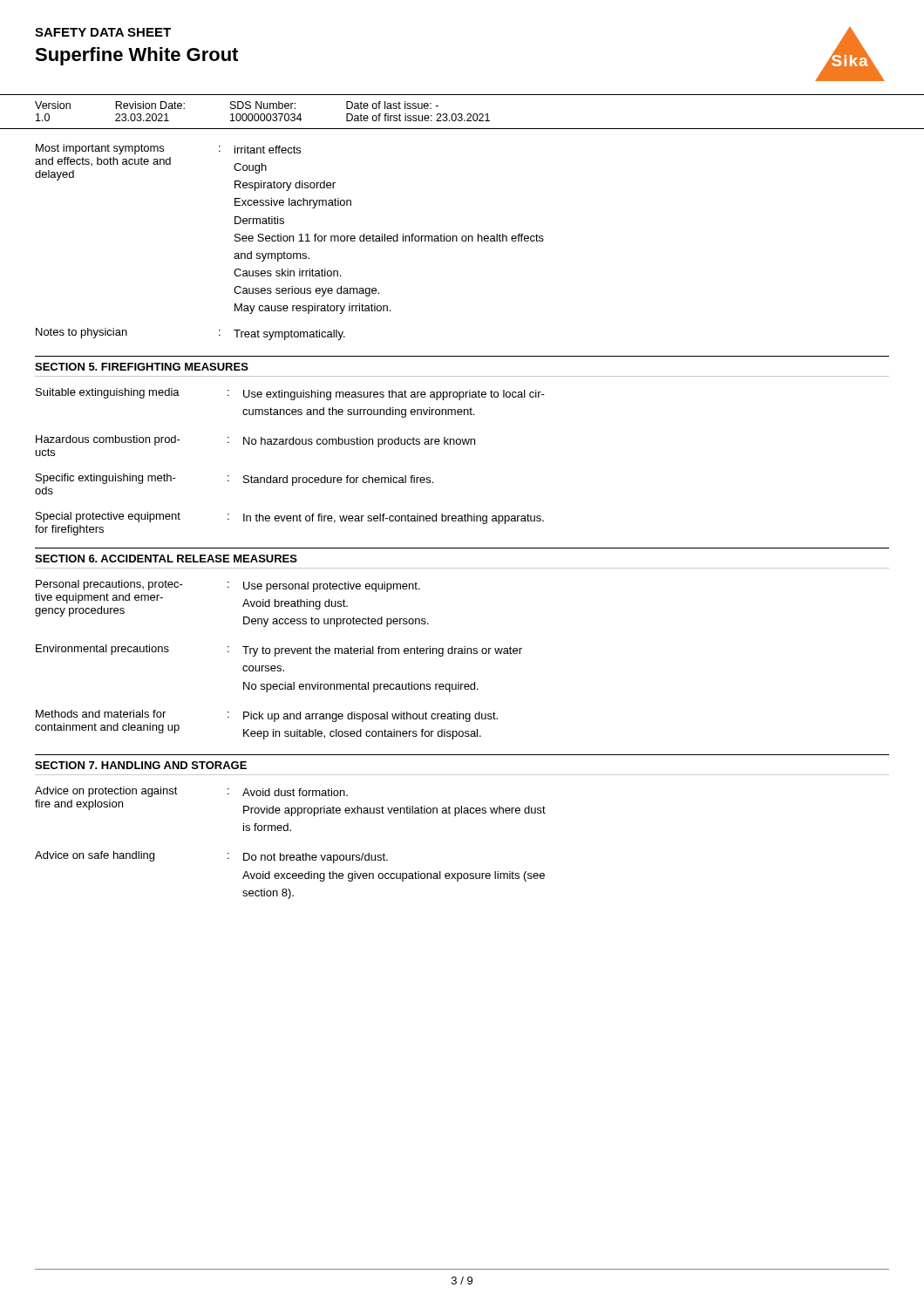Click on the passage starting "SAFETY DATA SHEET Superfine"
924x1308 pixels.
point(137,45)
